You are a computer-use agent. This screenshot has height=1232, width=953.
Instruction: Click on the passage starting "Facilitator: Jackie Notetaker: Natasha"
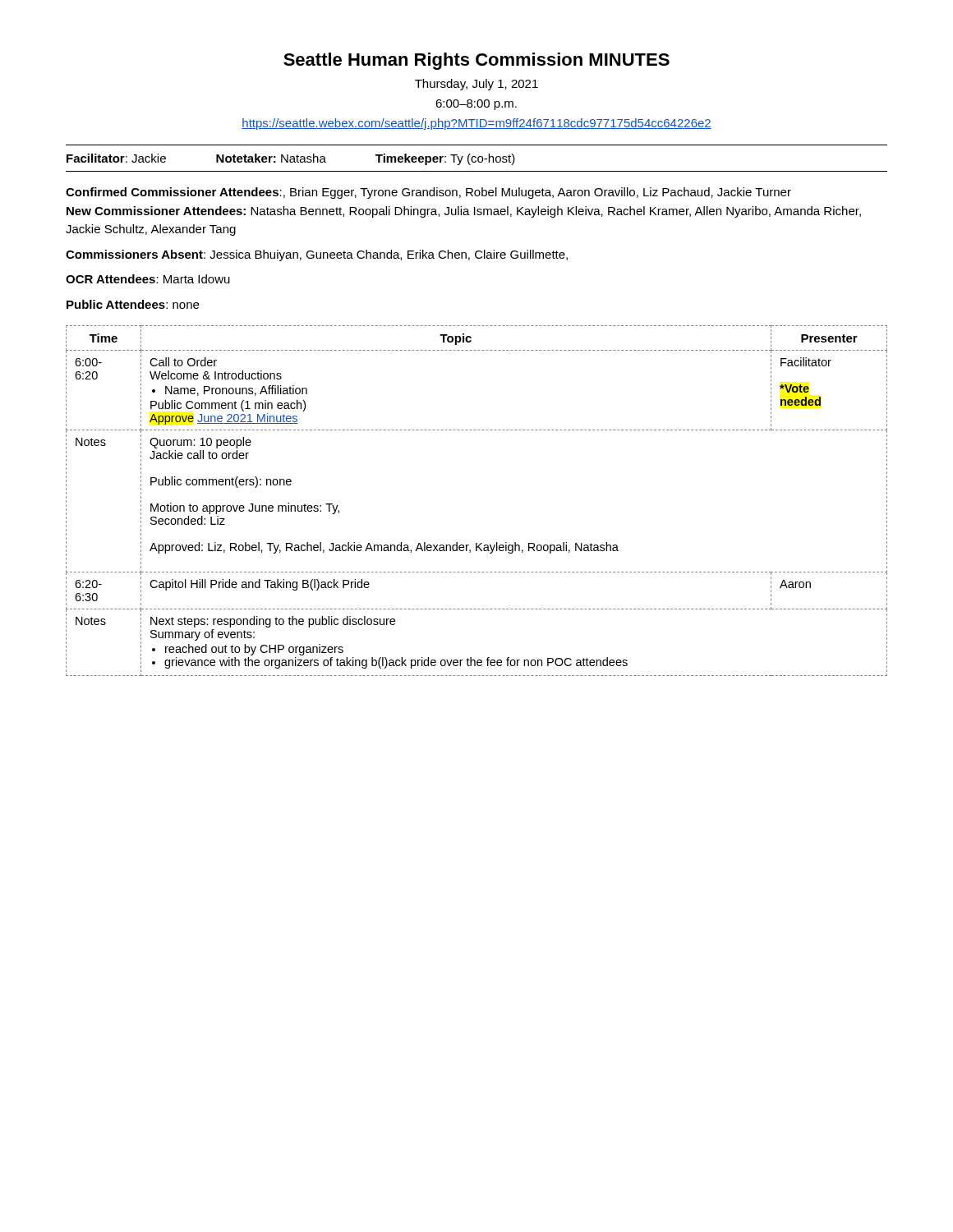[x=290, y=158]
